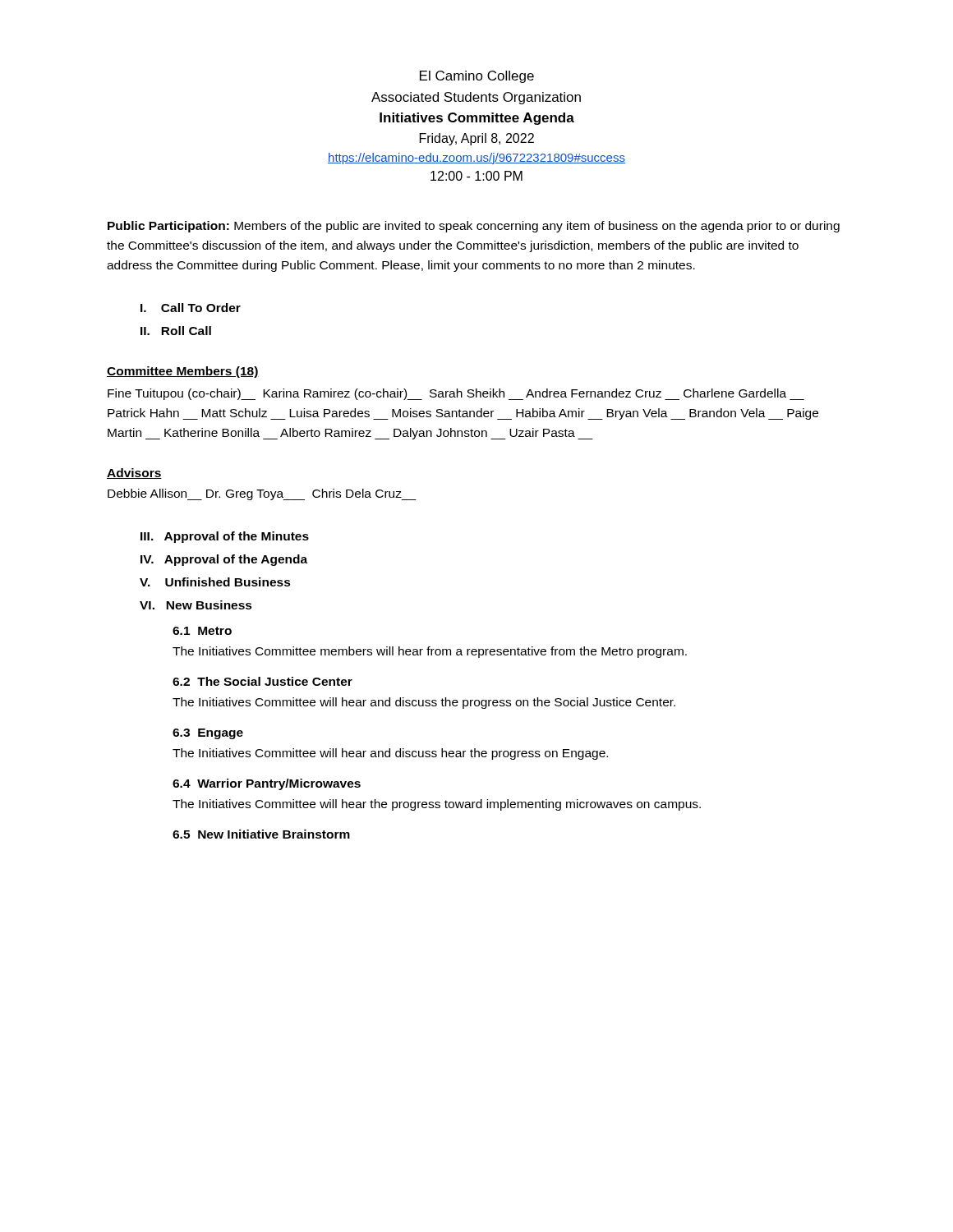Image resolution: width=953 pixels, height=1232 pixels.
Task: Find the list item containing "VI. New Business"
Action: coord(196,605)
